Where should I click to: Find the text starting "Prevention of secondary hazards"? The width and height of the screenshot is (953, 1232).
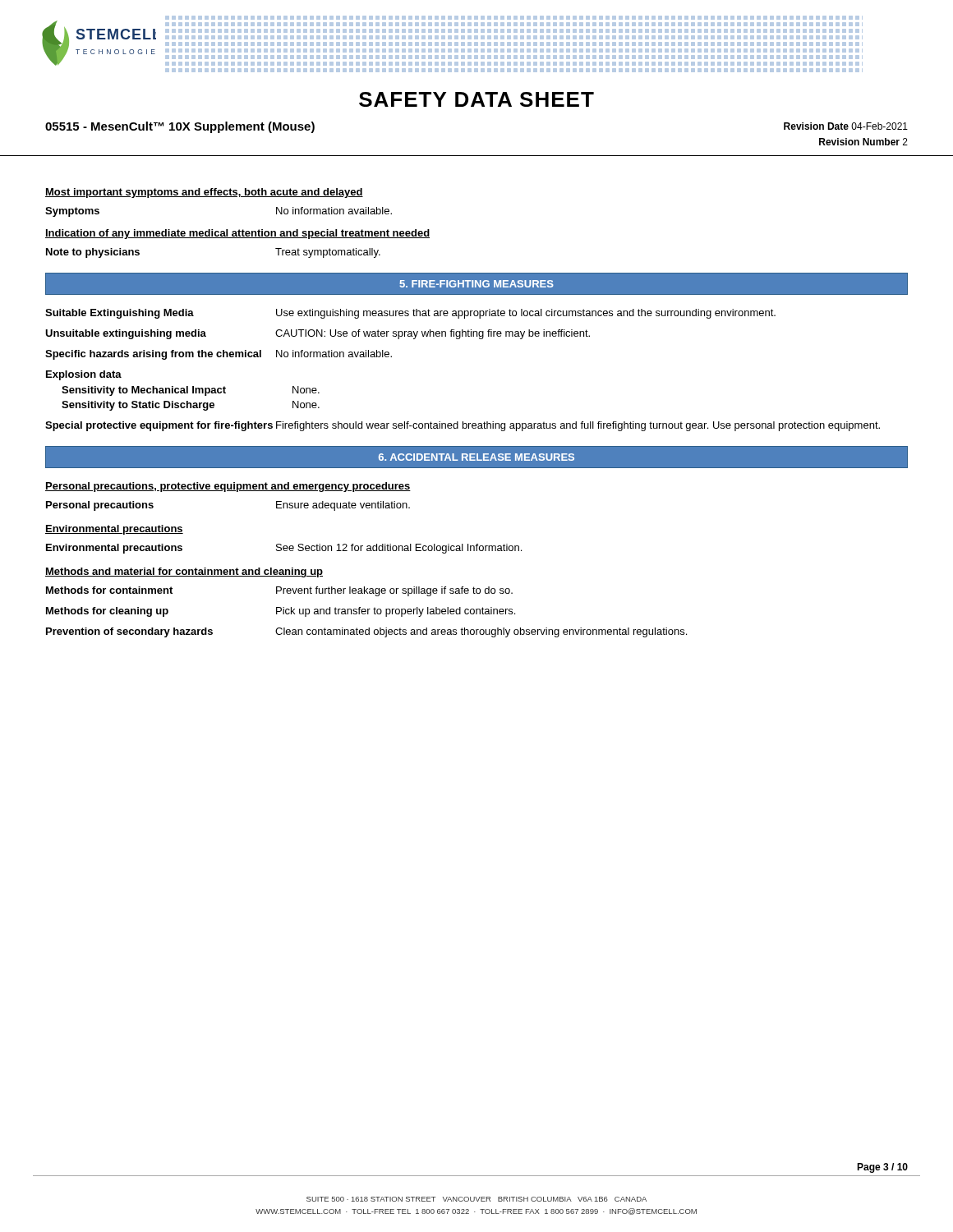[476, 632]
